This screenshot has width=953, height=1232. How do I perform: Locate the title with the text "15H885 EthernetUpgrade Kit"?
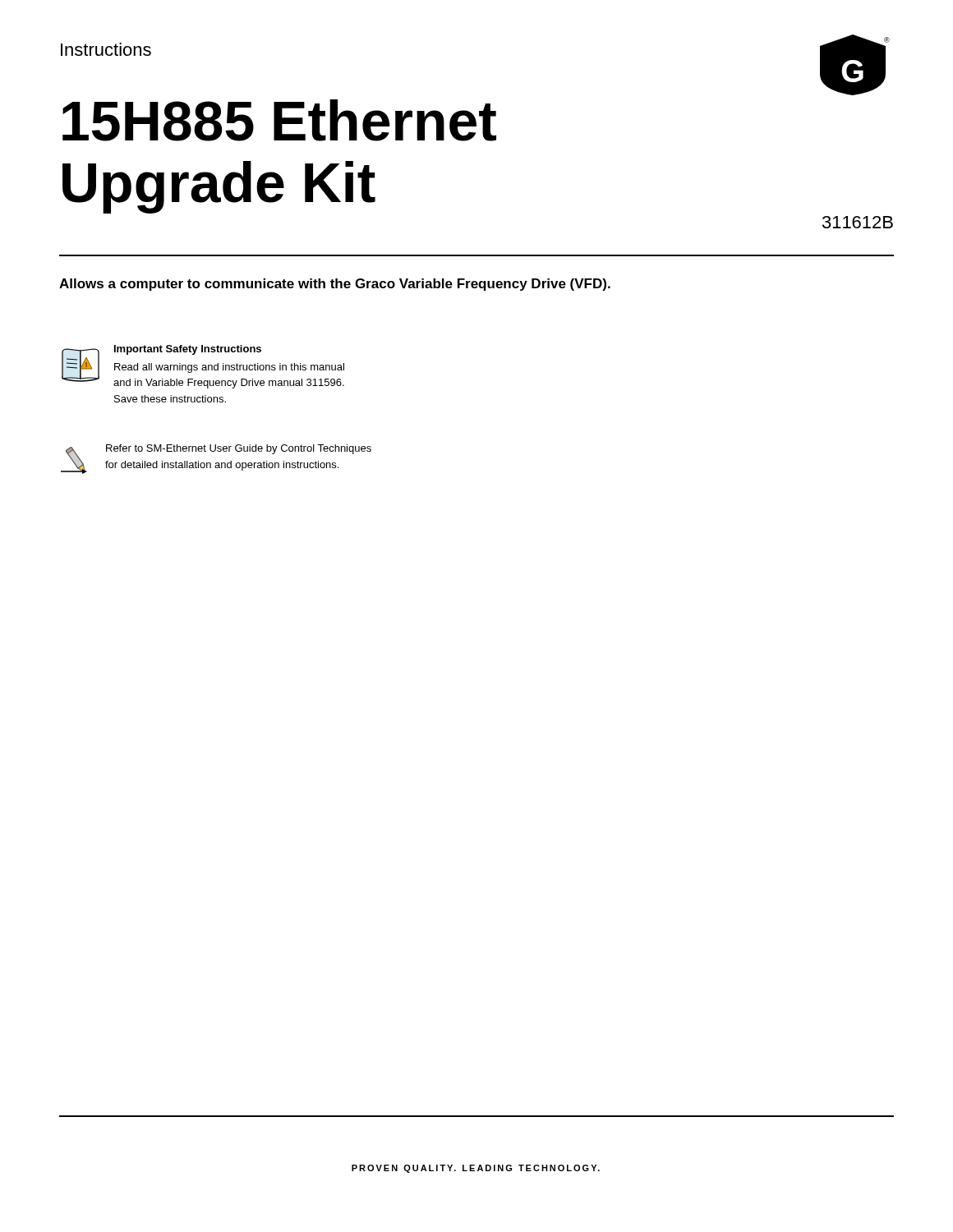coord(476,152)
